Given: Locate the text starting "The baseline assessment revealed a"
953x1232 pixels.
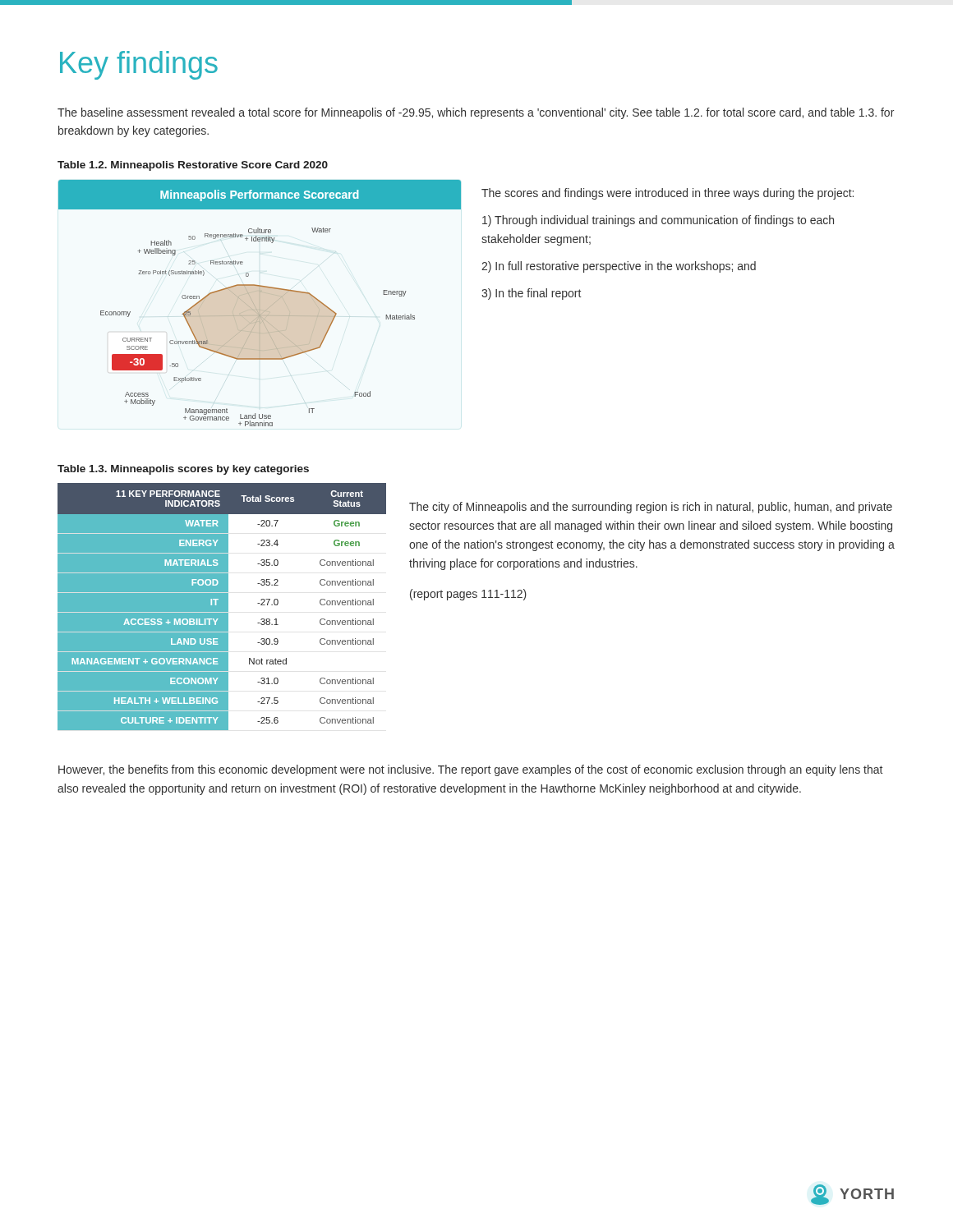Looking at the screenshot, I should point(476,122).
